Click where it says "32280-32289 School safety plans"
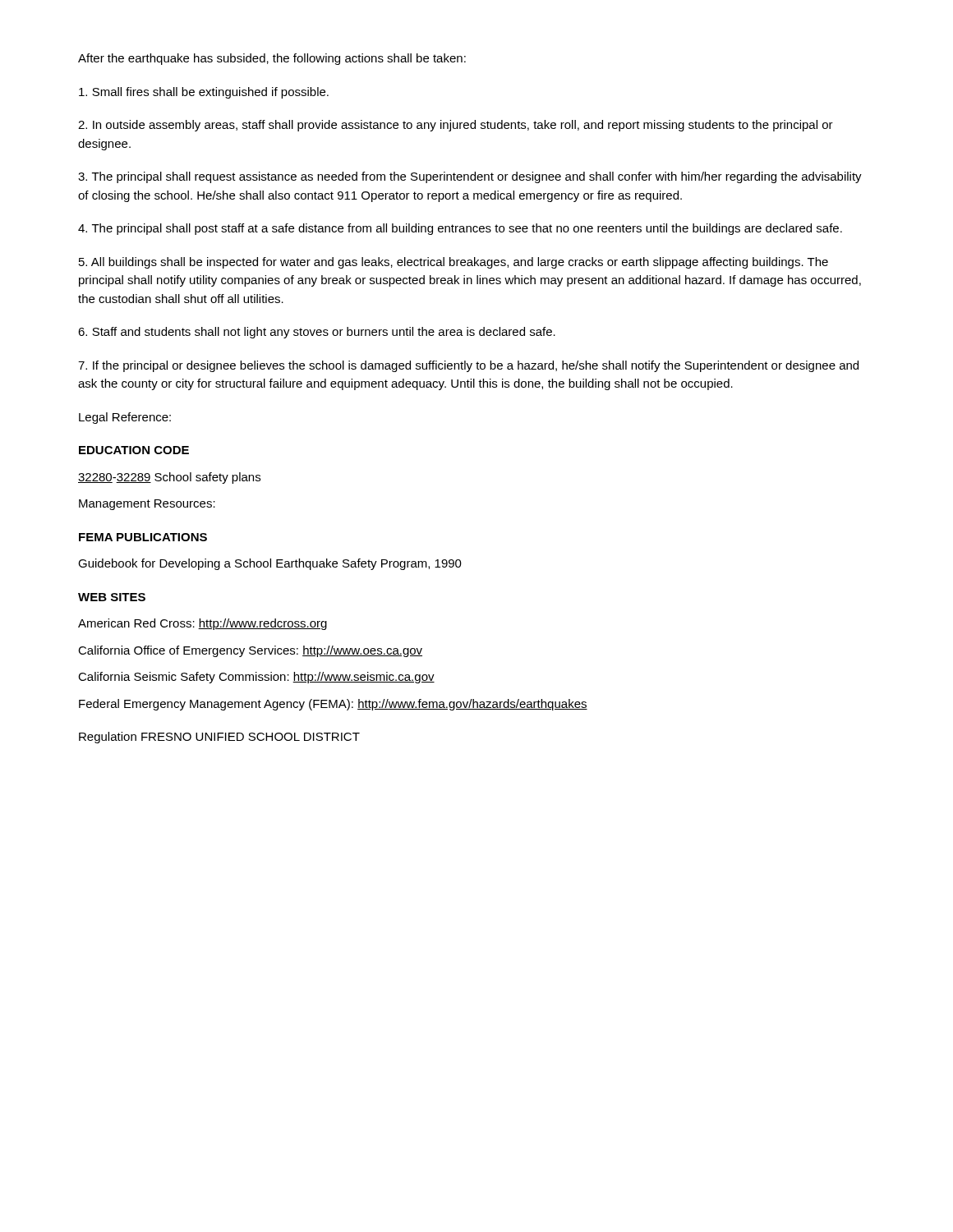 (x=170, y=476)
